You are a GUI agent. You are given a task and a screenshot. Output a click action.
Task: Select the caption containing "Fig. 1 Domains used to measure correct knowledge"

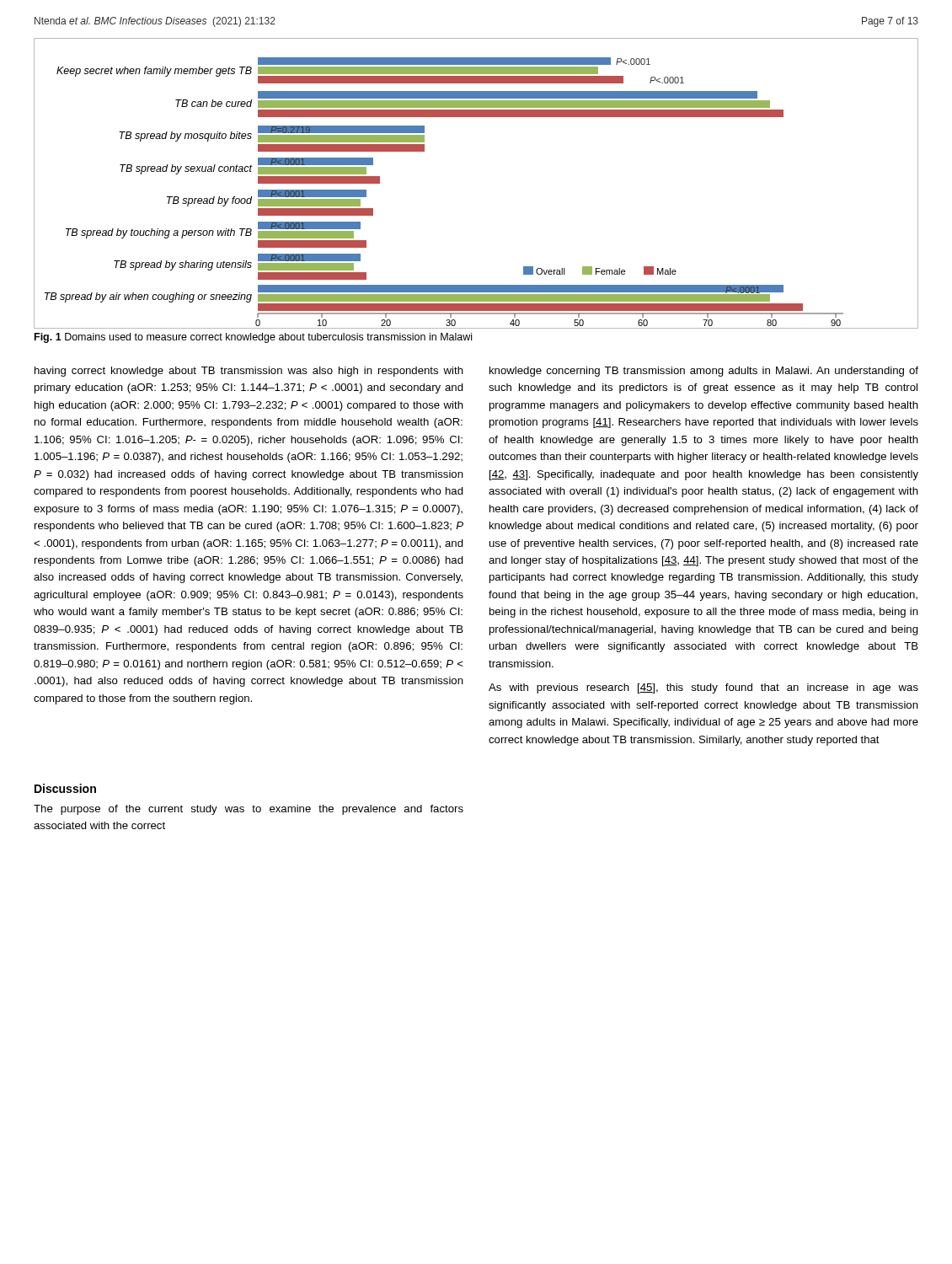[x=253, y=337]
